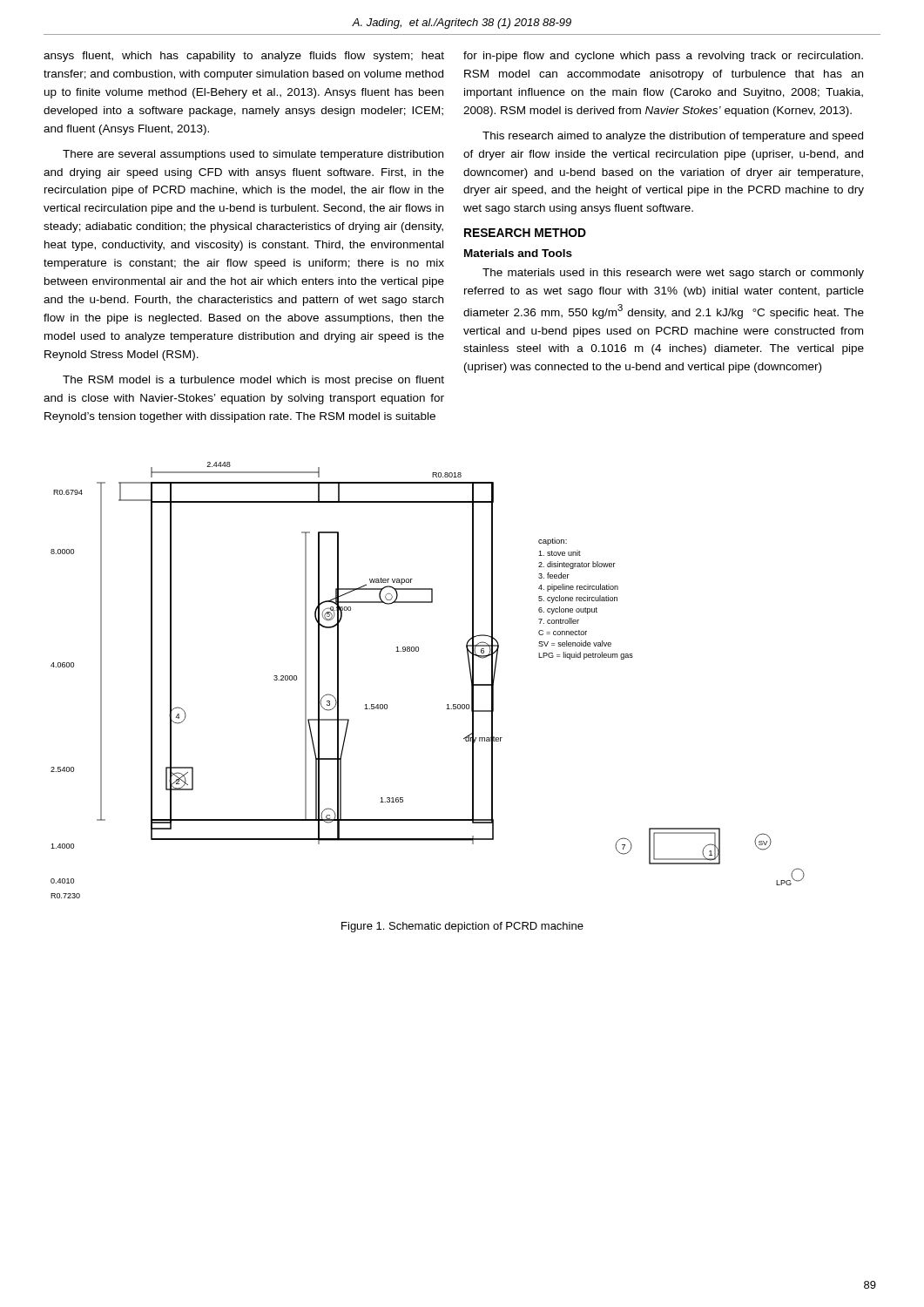
Task: Find the schematic
Action: coord(462,678)
